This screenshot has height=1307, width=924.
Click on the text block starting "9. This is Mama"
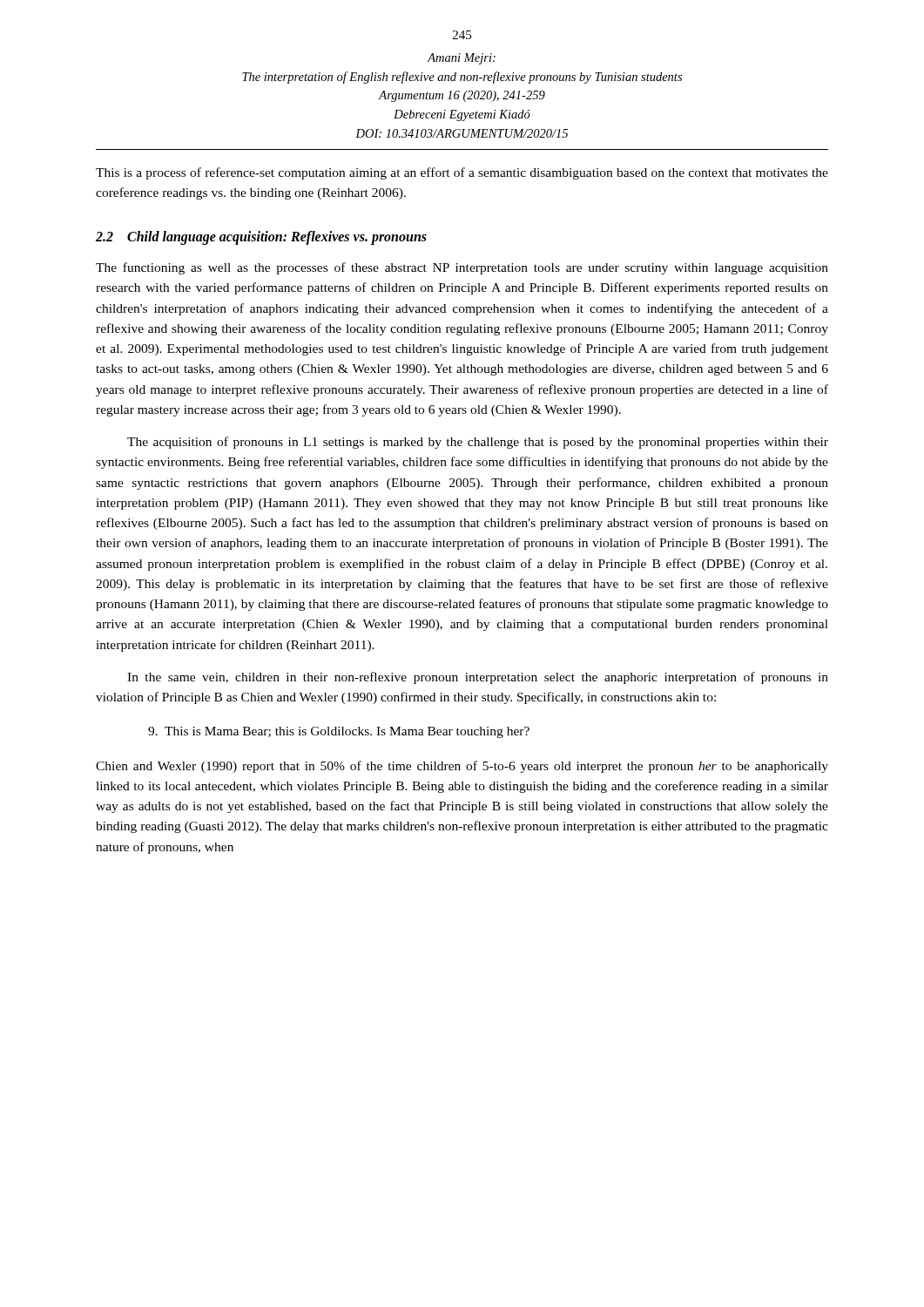point(339,731)
